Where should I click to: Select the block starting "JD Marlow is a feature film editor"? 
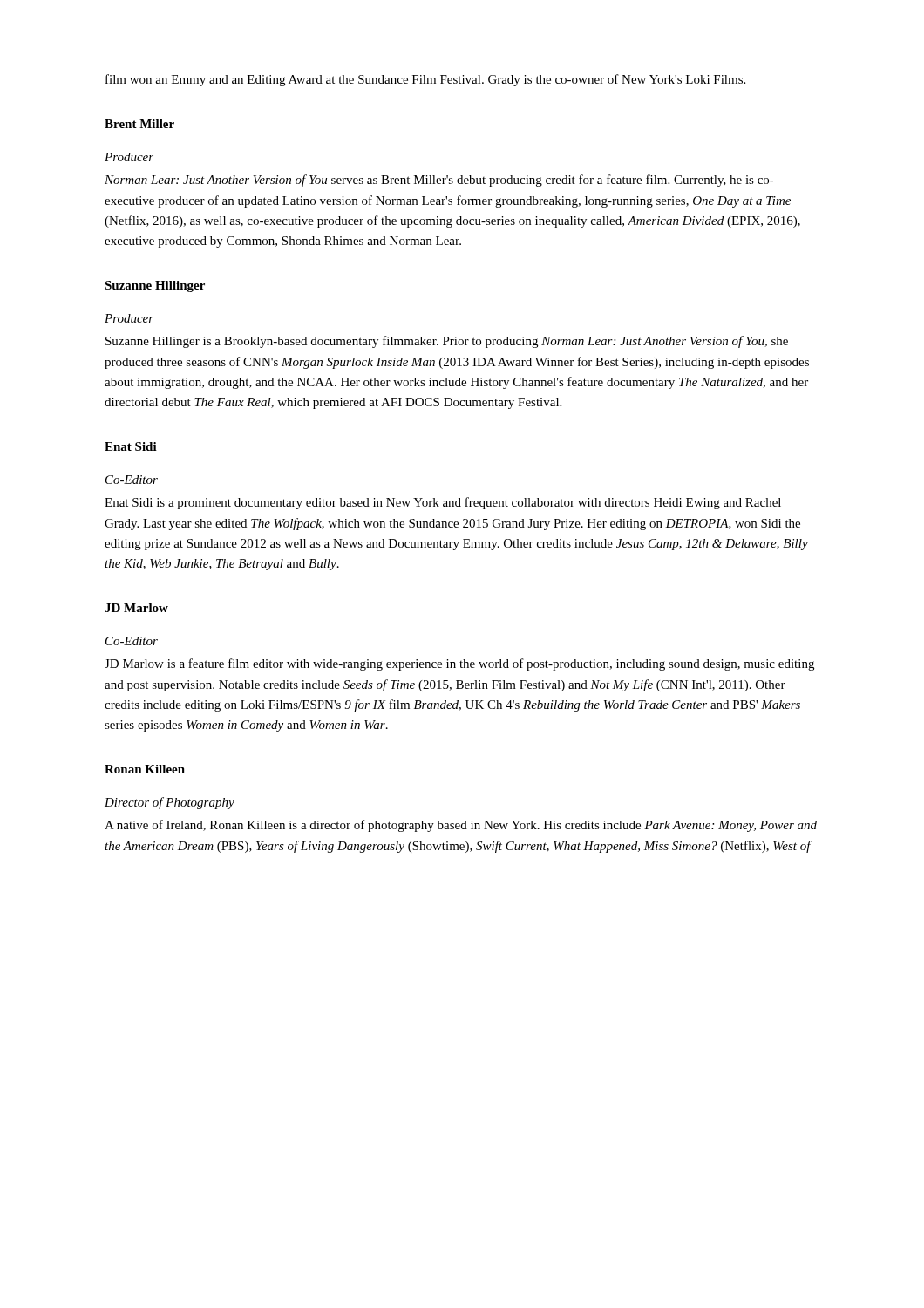462,695
